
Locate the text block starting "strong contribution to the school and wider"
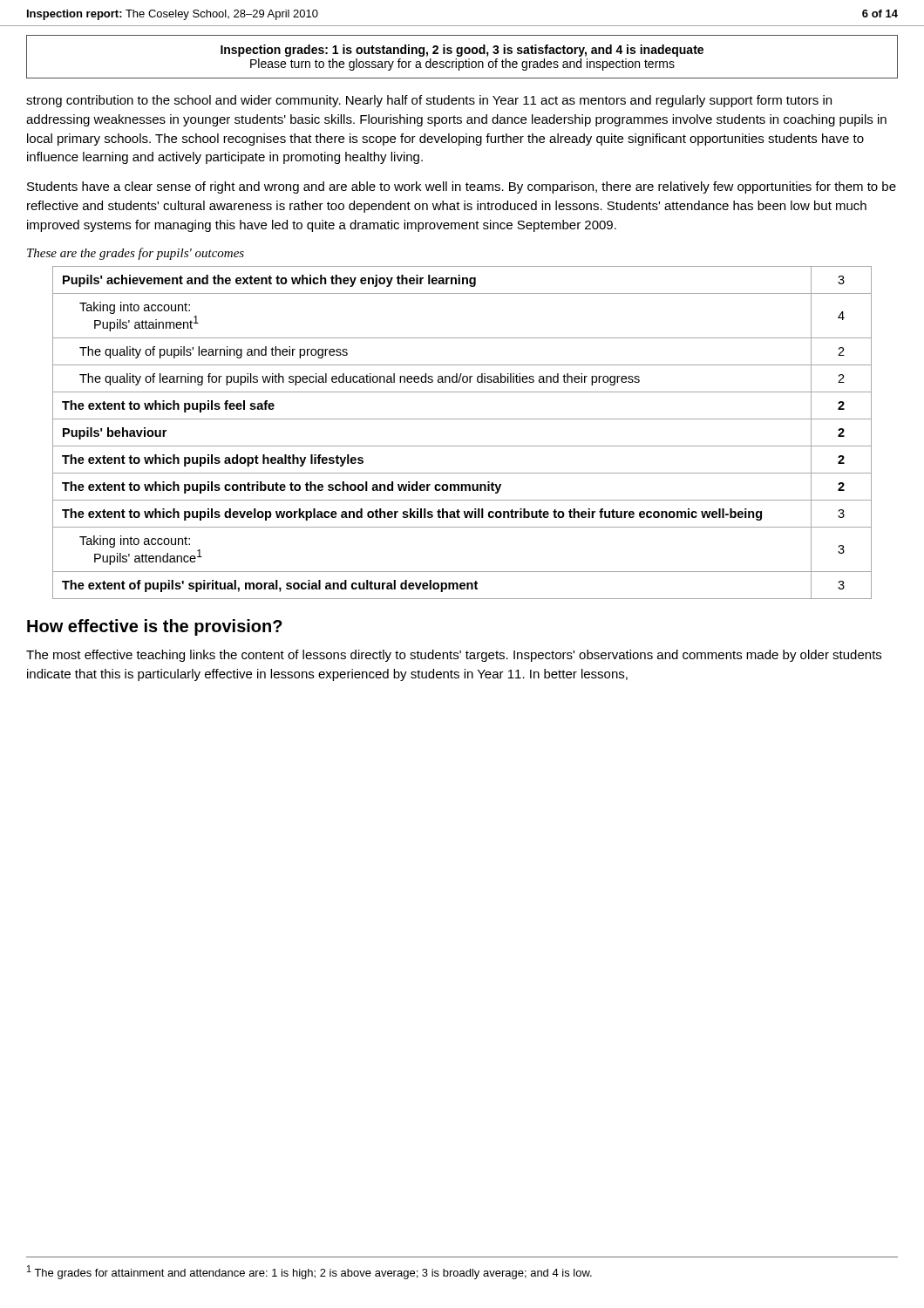pyautogui.click(x=457, y=128)
